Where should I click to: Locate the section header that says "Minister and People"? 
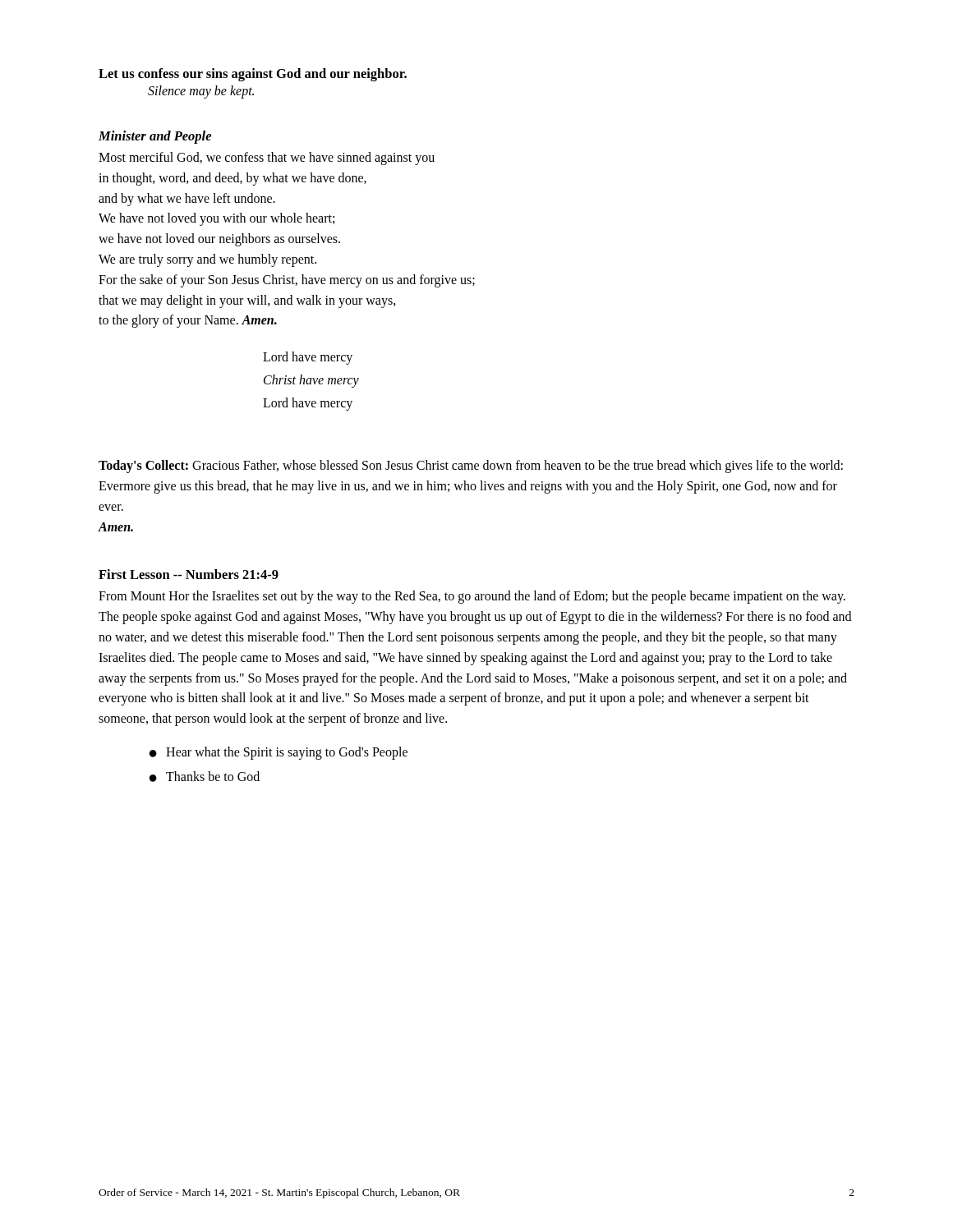point(155,136)
